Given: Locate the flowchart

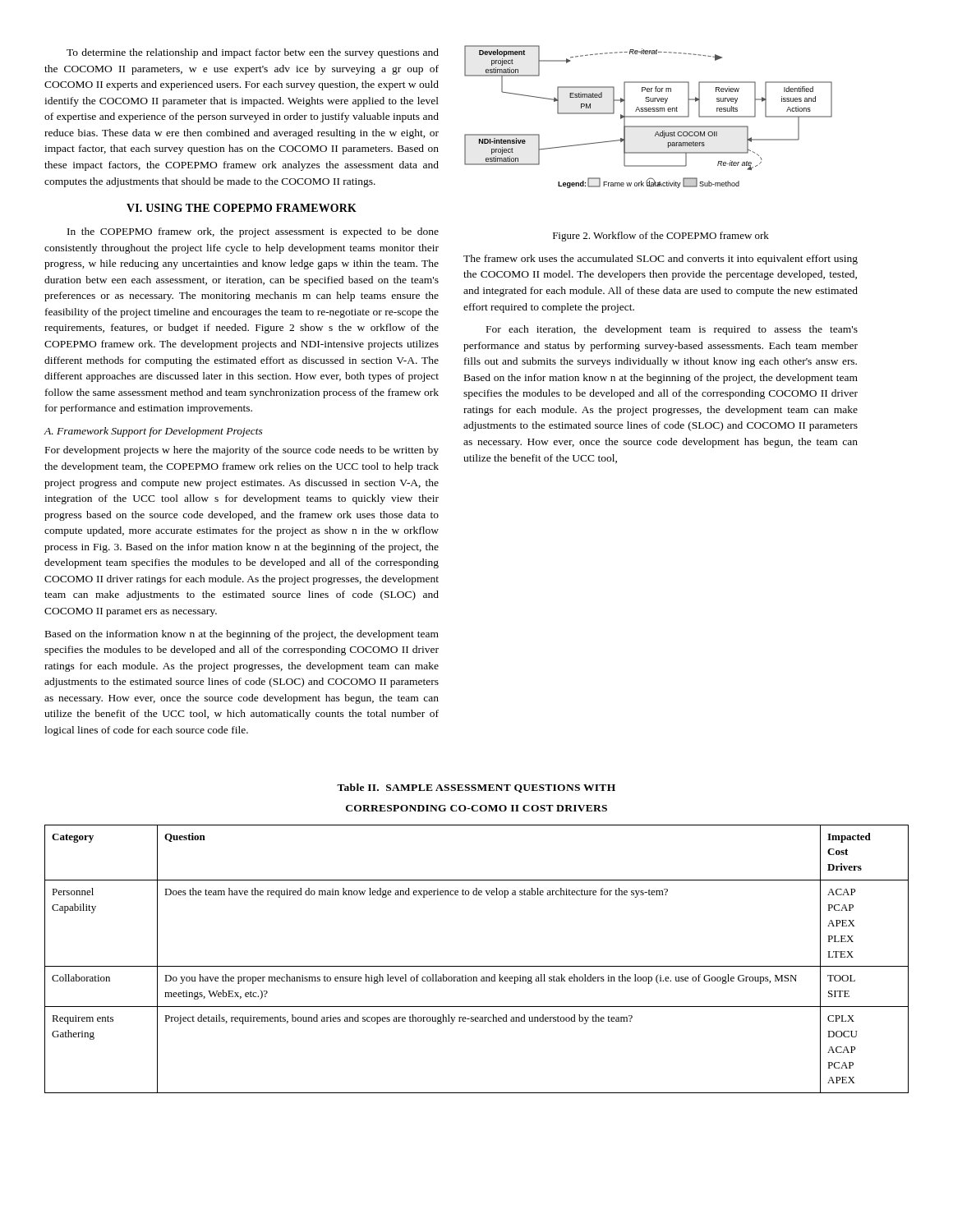Looking at the screenshot, I should point(661,135).
